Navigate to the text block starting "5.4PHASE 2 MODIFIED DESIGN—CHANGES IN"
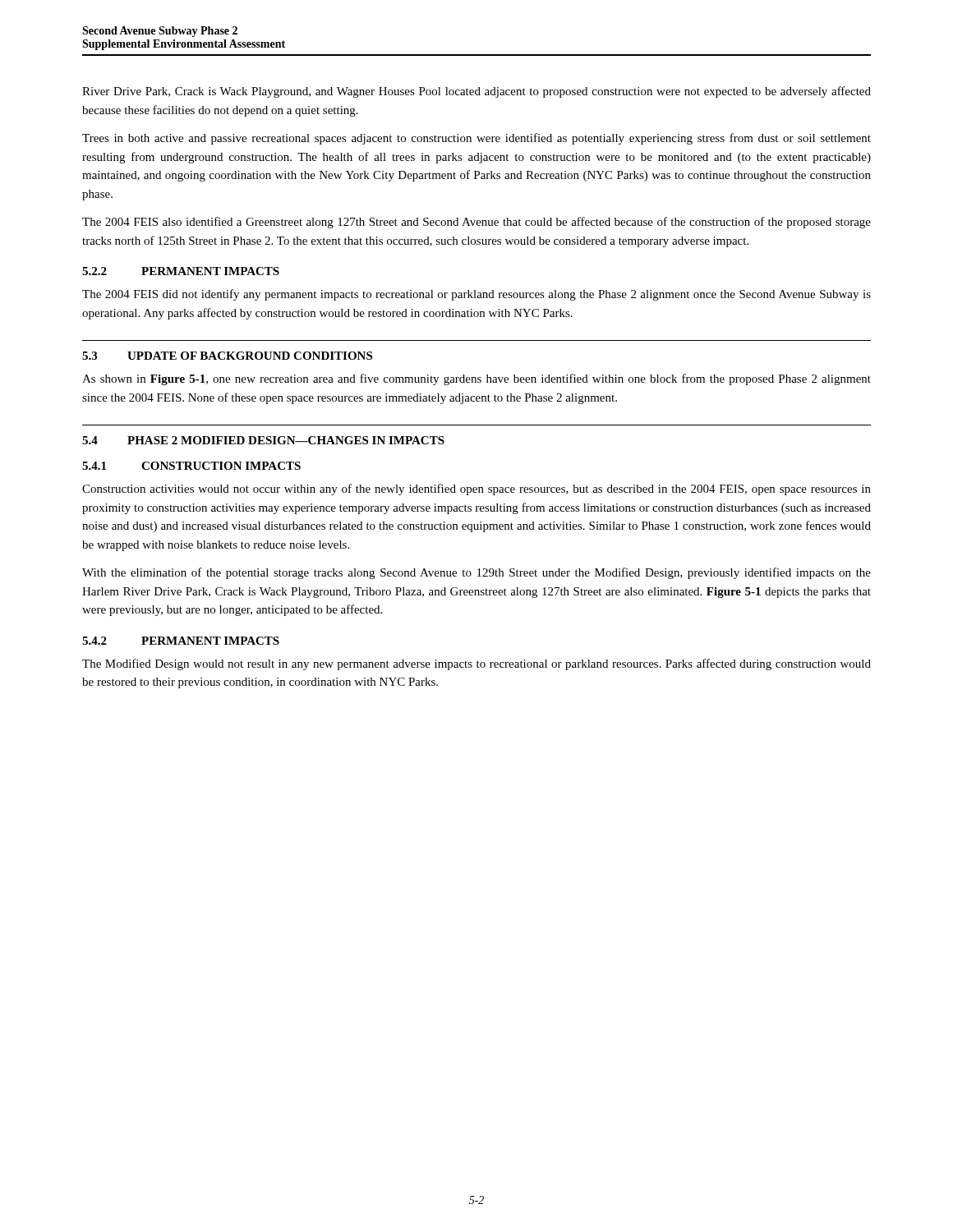 (263, 441)
